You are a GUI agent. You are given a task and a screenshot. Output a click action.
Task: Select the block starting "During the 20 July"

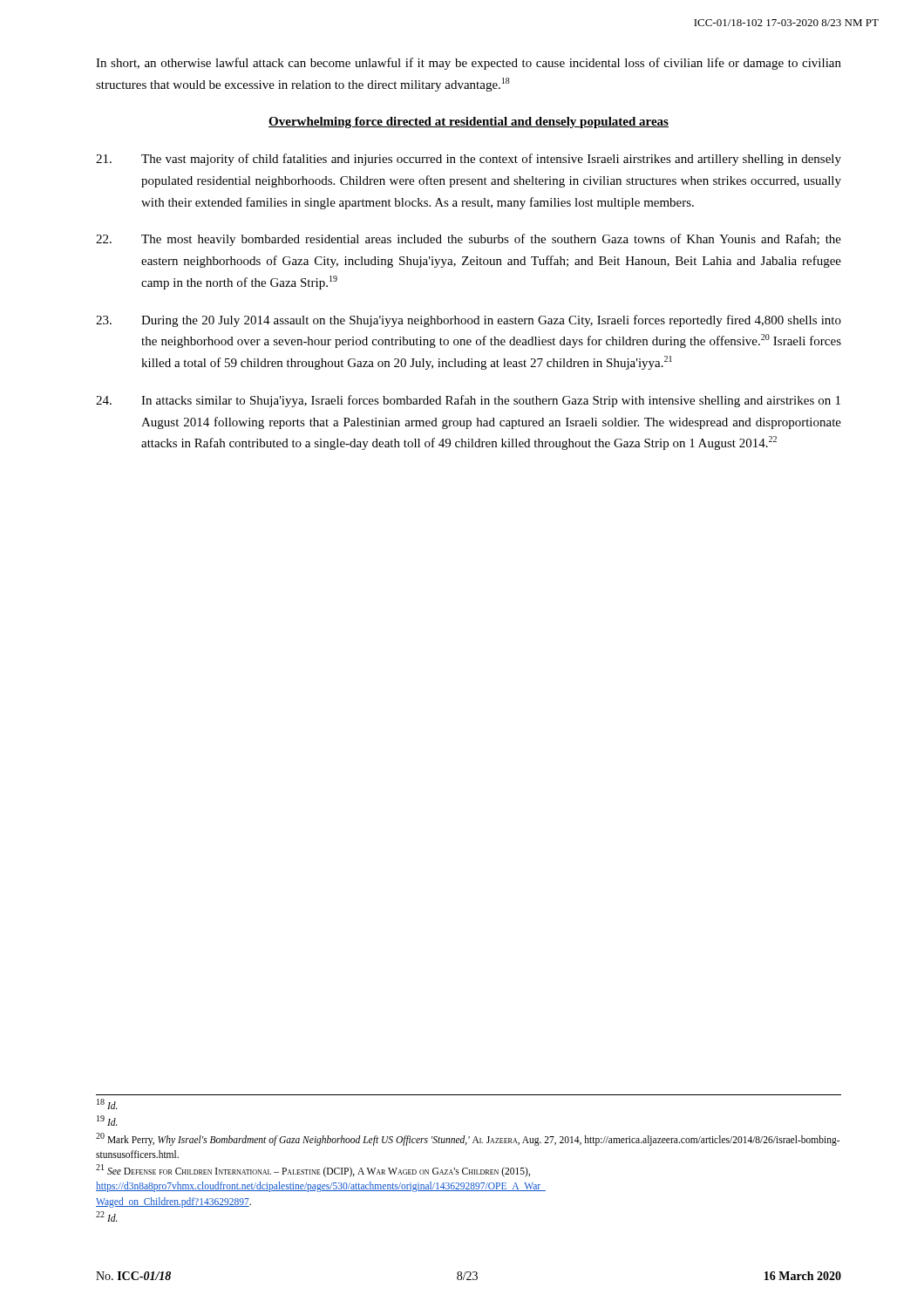[469, 341]
